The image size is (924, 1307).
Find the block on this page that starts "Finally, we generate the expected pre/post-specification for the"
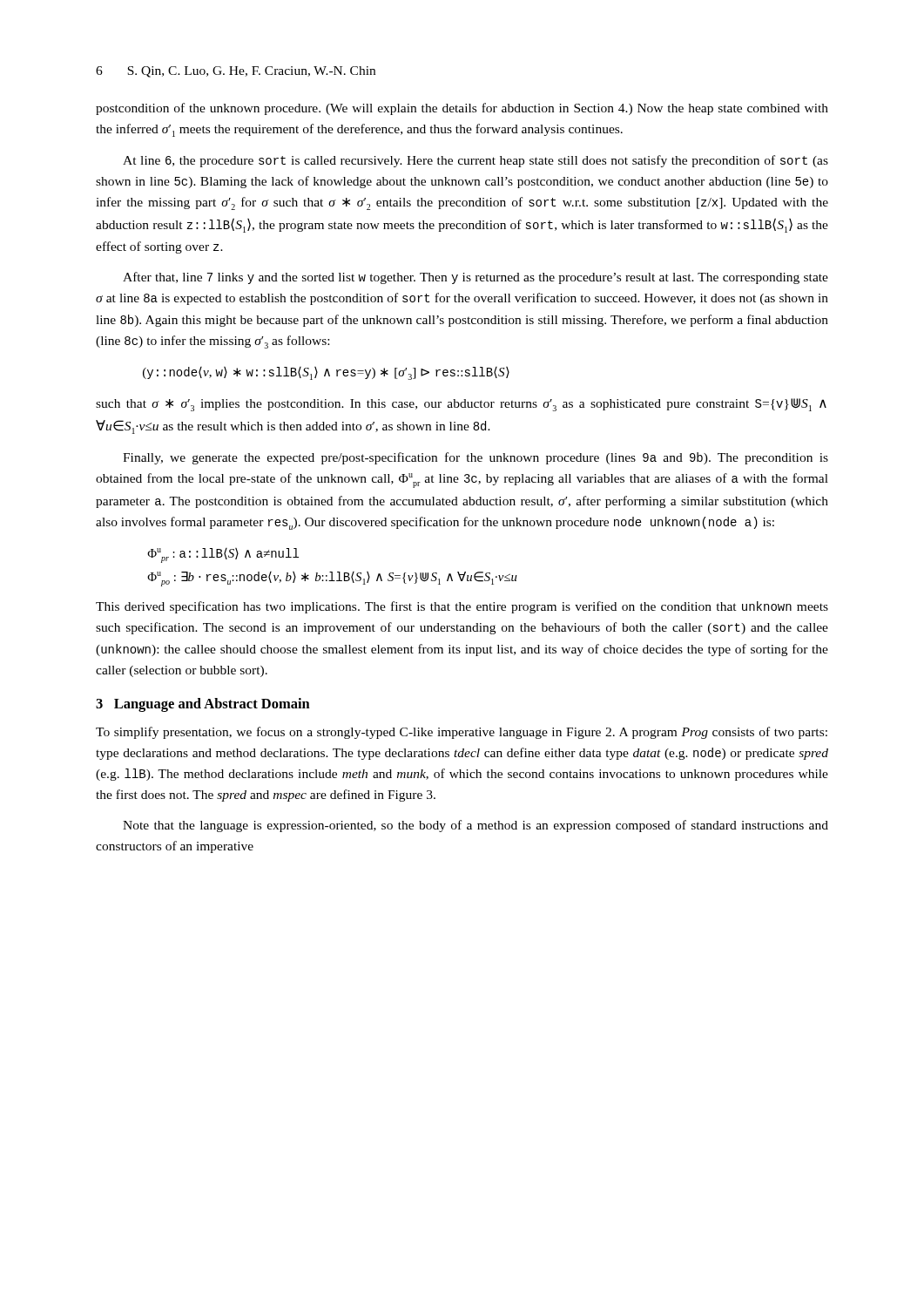pyautogui.click(x=462, y=490)
